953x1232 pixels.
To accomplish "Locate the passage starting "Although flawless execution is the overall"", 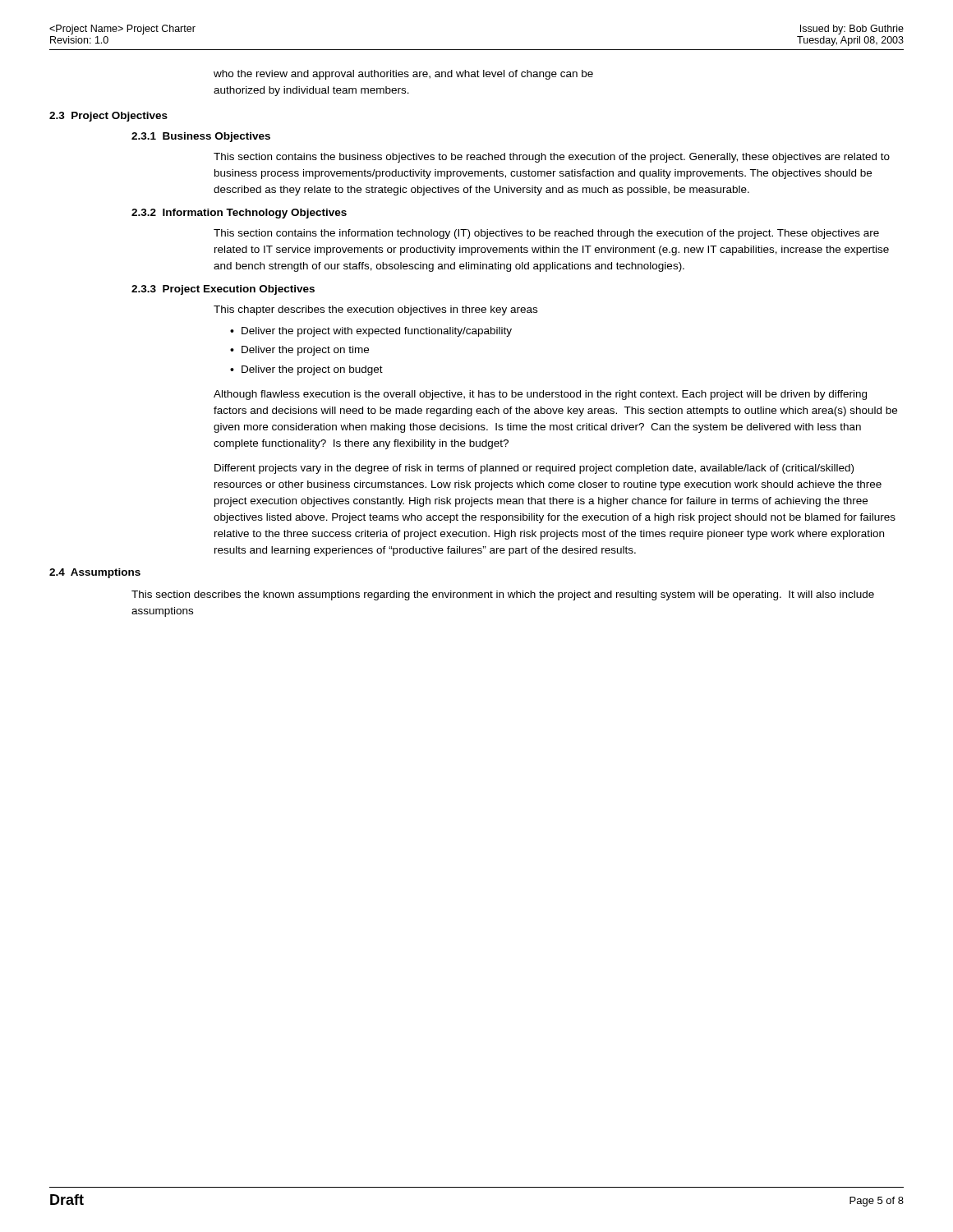I will click(556, 418).
